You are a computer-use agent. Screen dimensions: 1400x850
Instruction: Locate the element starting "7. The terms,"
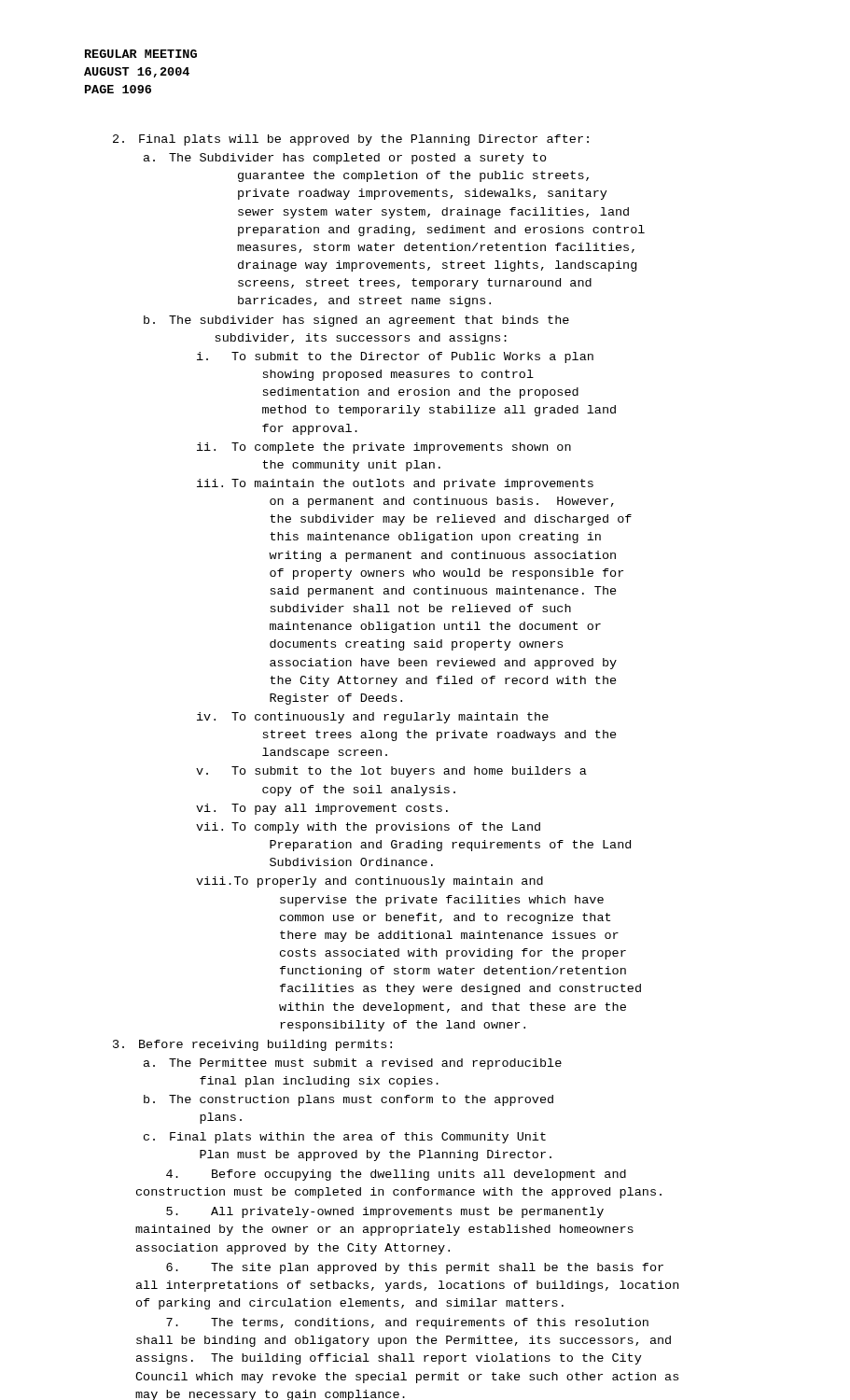[465, 1357]
